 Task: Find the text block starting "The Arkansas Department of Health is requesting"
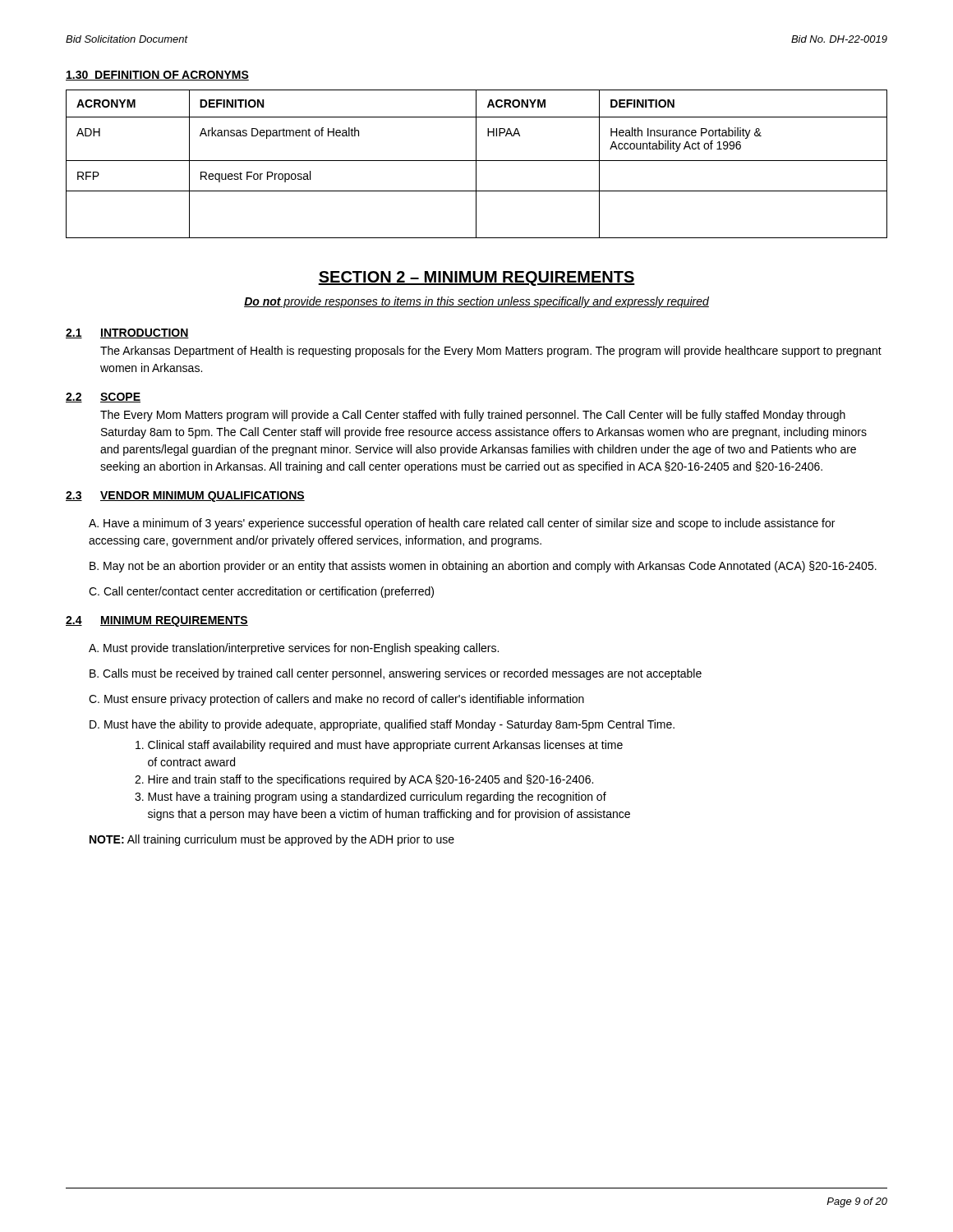click(491, 359)
